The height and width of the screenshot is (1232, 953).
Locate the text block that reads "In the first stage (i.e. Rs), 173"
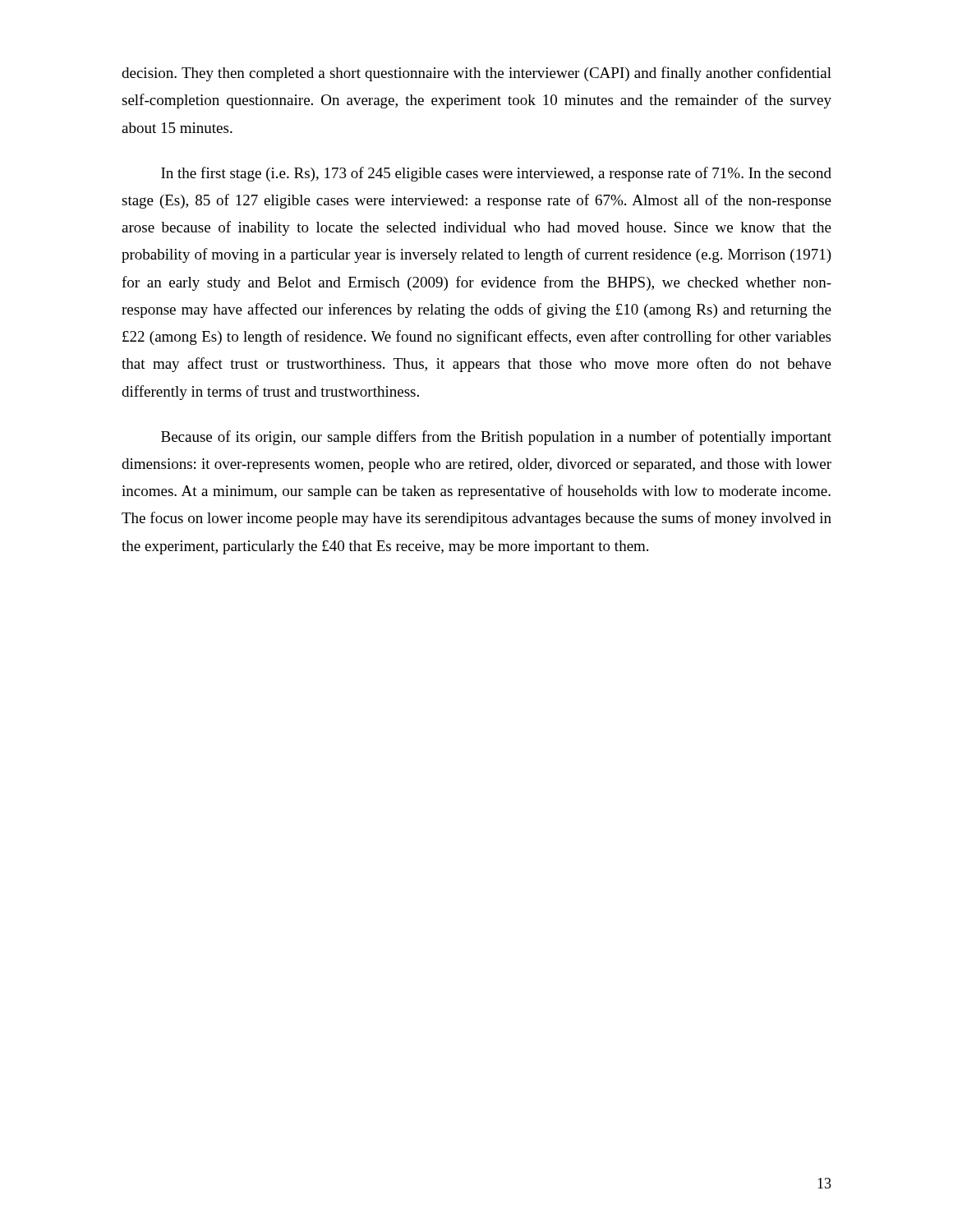[x=476, y=282]
